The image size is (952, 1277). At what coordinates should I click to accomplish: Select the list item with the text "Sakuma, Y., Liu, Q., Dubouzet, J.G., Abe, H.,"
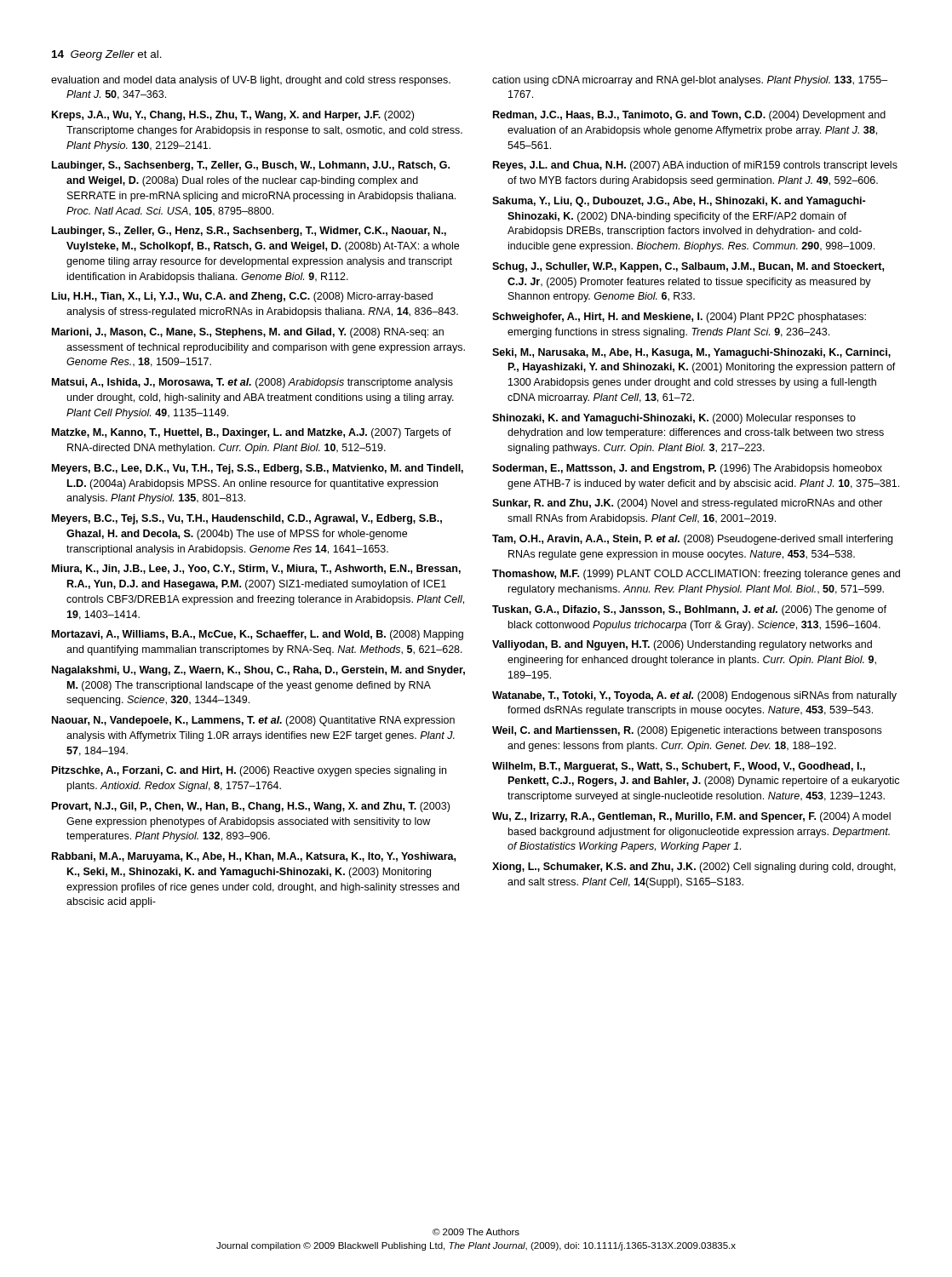684,223
